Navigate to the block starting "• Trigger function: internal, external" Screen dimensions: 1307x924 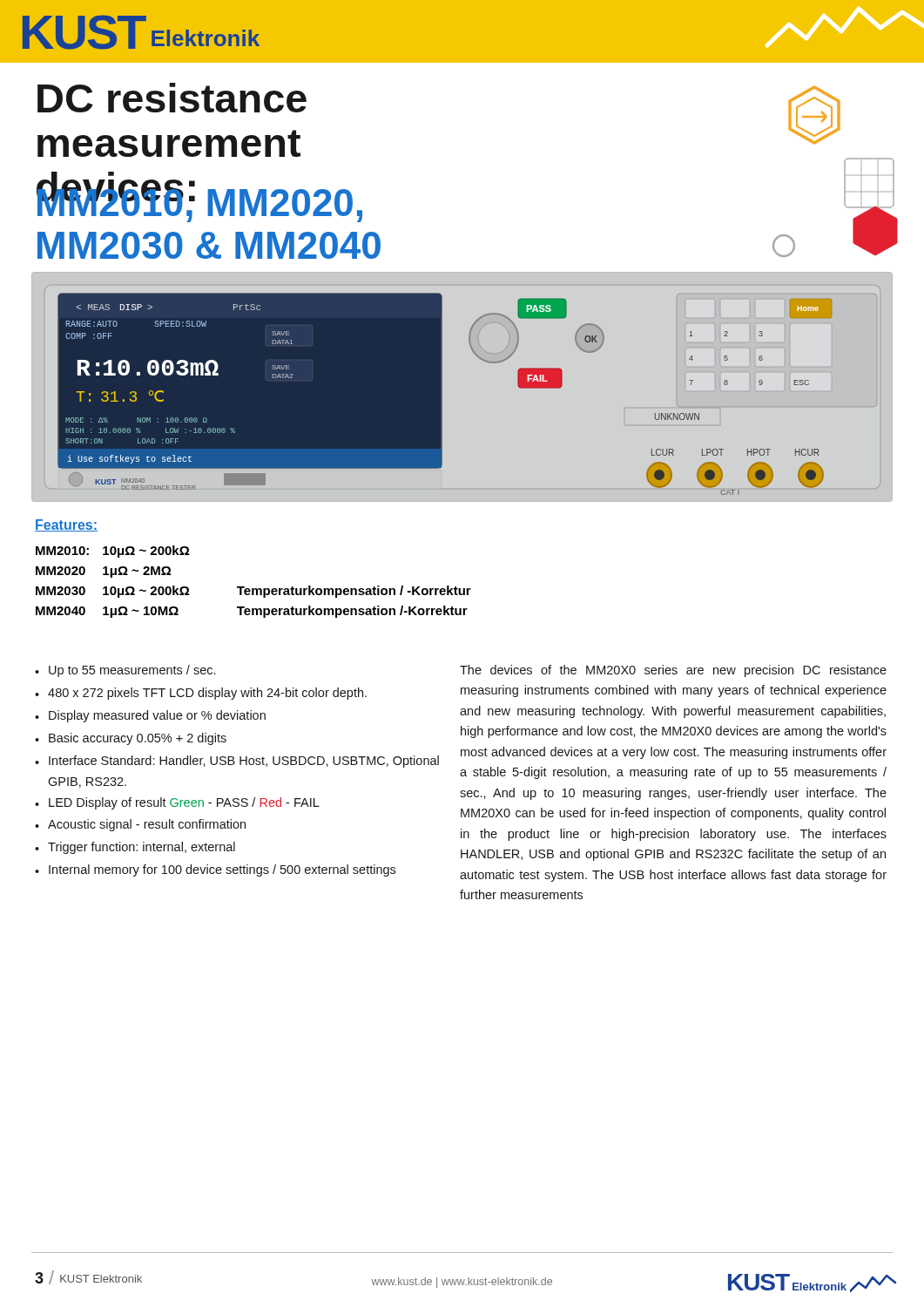tap(135, 849)
